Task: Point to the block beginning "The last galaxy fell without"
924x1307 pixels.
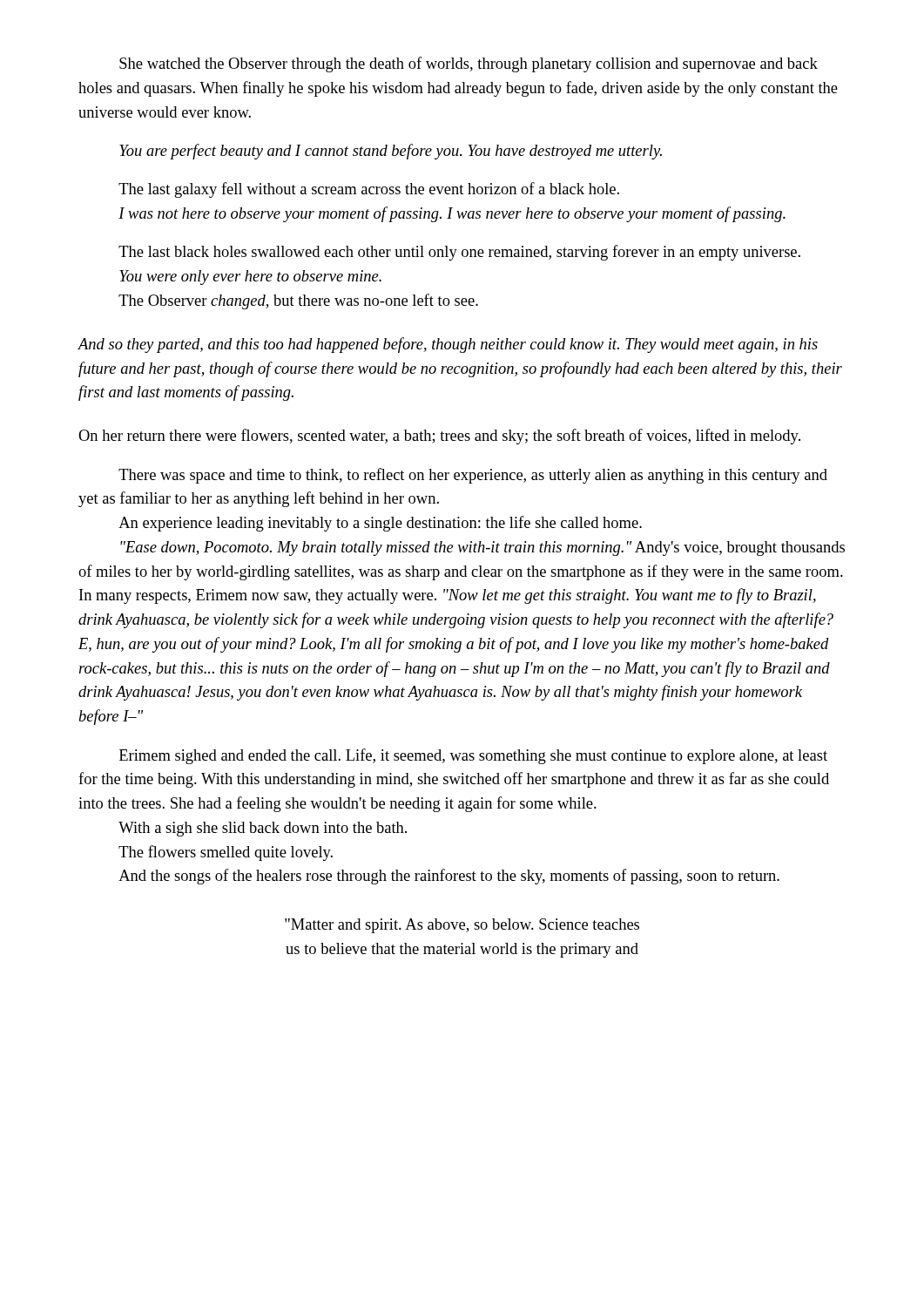Action: [x=462, y=190]
